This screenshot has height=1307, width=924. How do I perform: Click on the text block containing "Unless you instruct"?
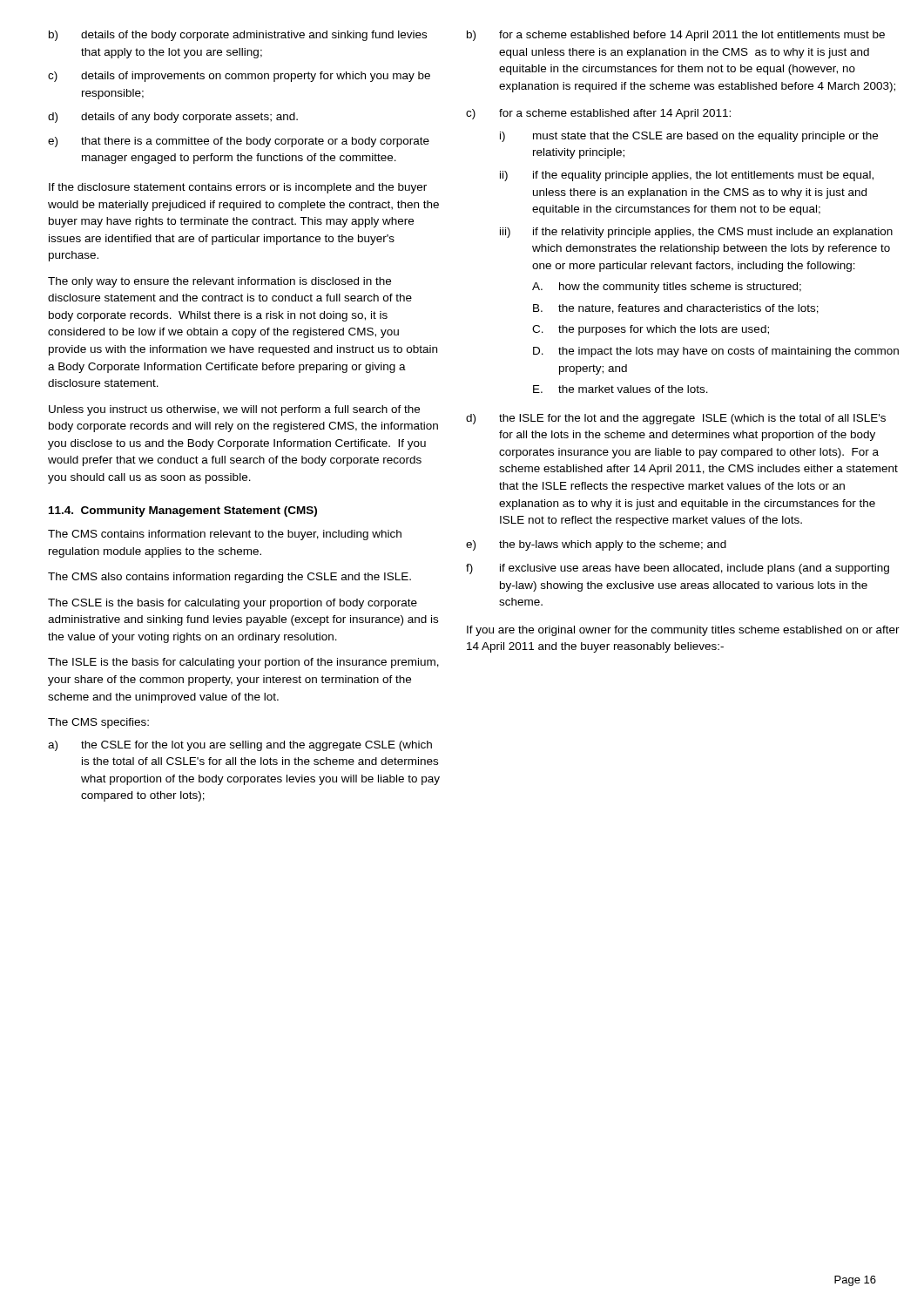tap(243, 443)
